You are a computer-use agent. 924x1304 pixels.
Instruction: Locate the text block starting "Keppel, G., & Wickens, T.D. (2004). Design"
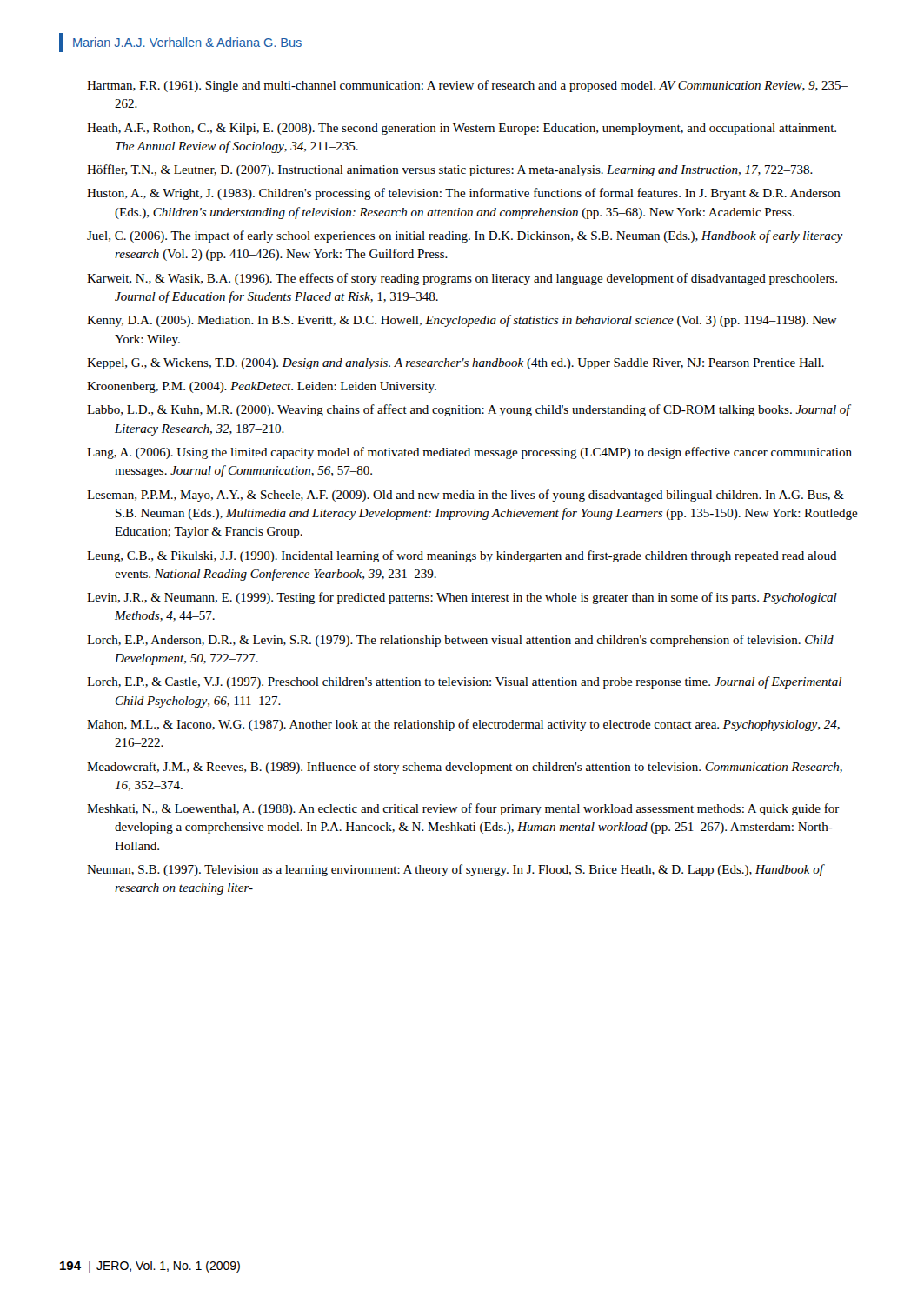(x=456, y=362)
